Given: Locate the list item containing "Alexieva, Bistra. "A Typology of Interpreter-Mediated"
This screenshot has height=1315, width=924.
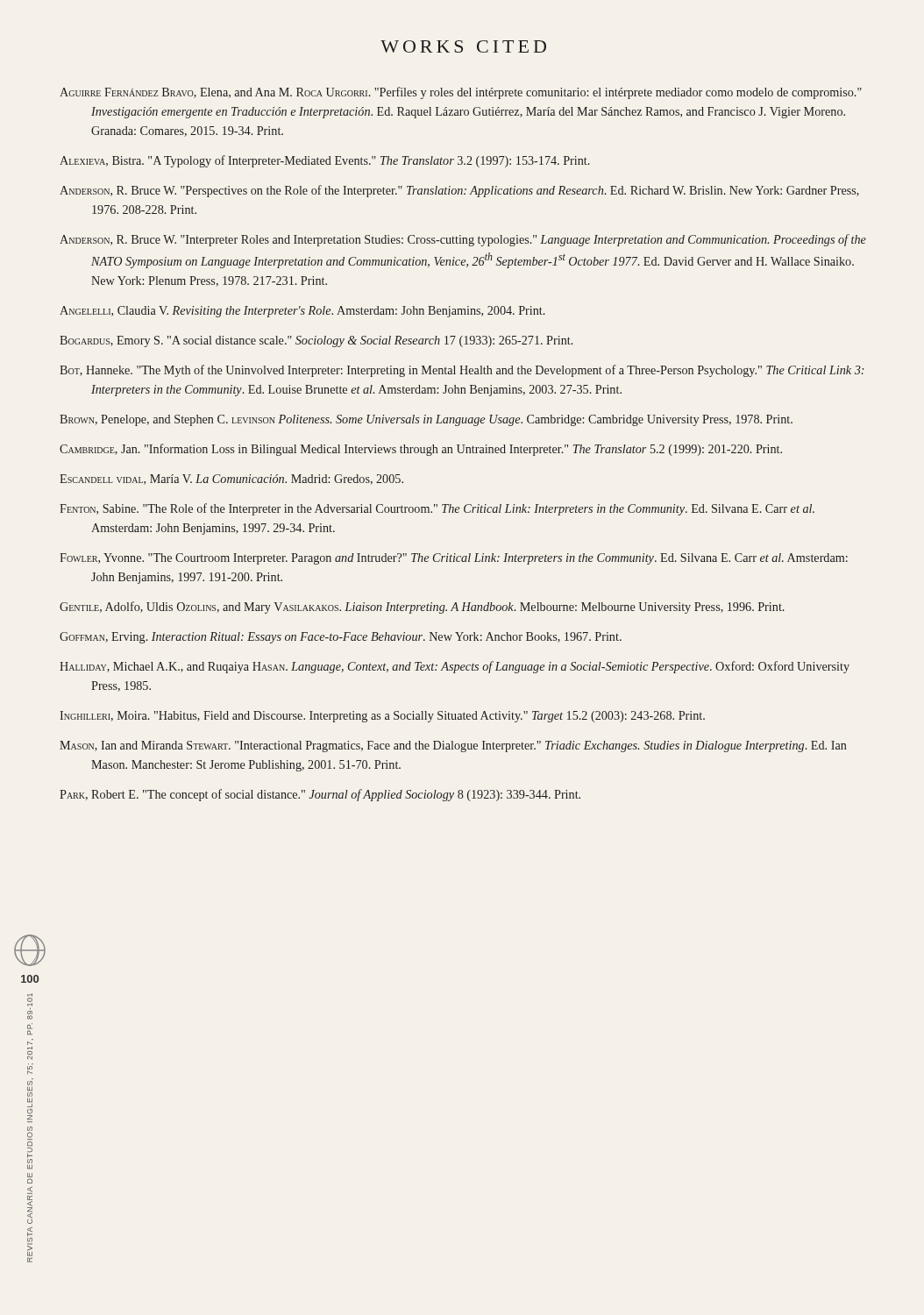Looking at the screenshot, I should (325, 160).
